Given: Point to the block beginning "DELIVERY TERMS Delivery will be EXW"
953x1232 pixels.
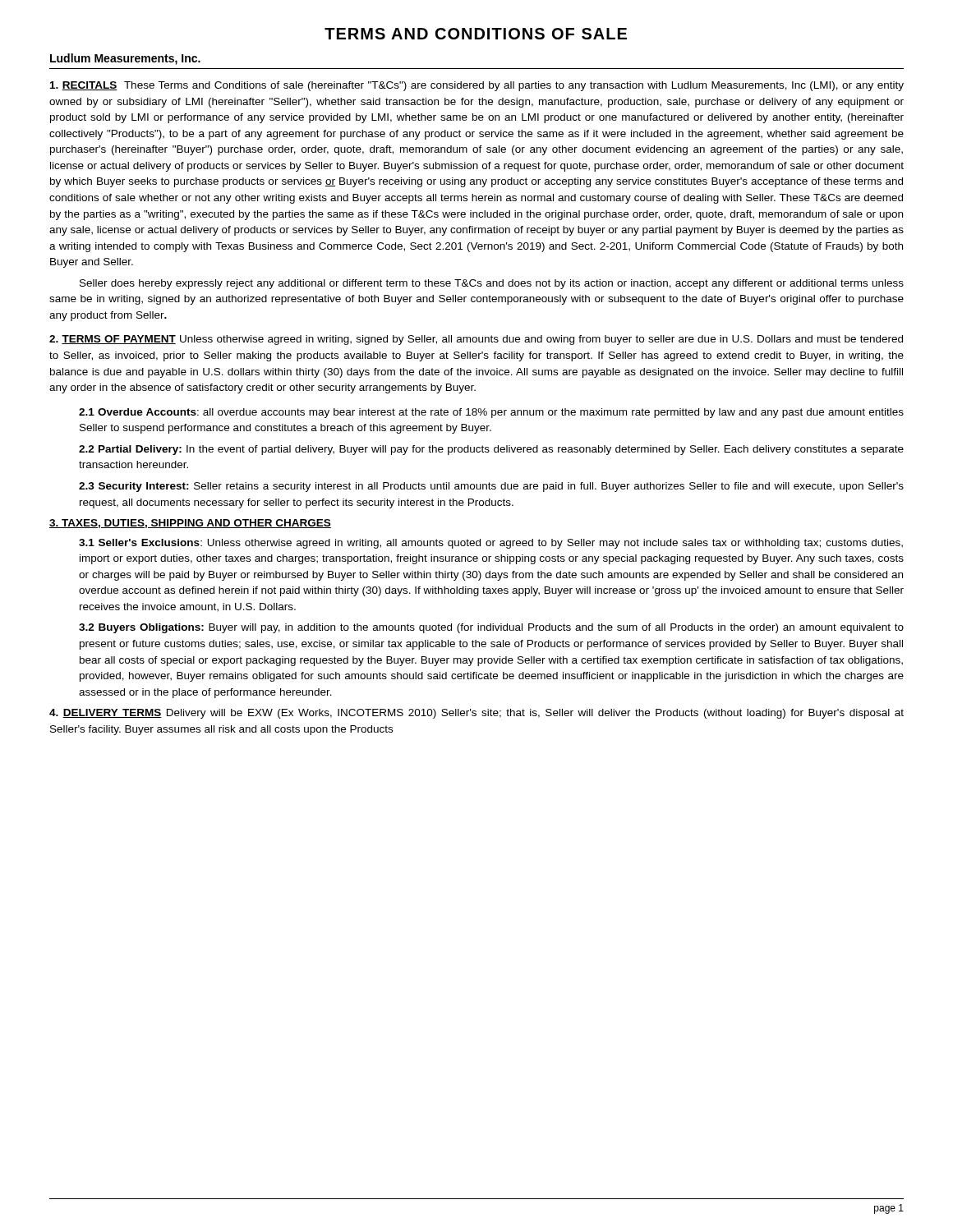Looking at the screenshot, I should pos(476,721).
